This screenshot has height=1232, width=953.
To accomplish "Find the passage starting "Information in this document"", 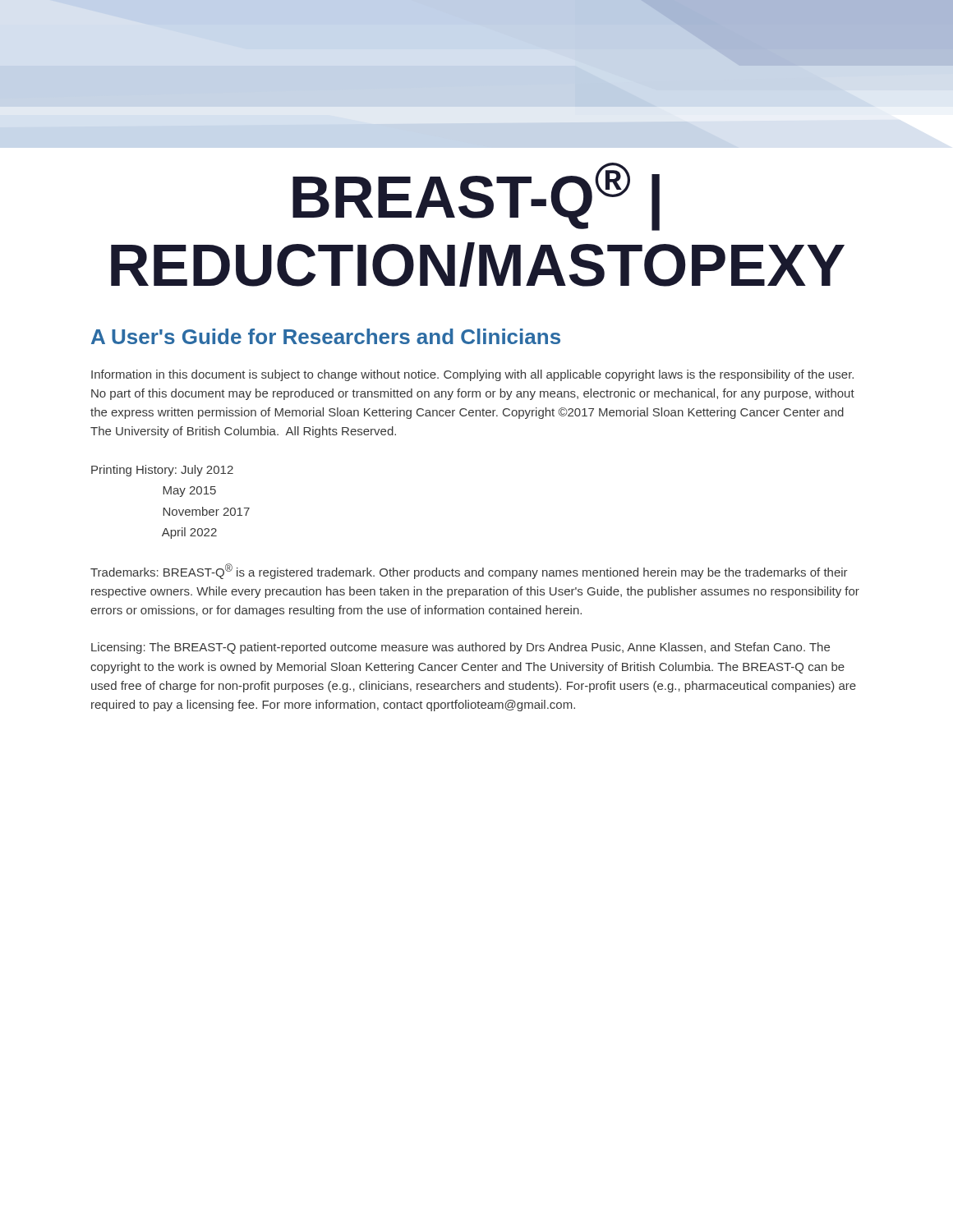I will tap(473, 402).
